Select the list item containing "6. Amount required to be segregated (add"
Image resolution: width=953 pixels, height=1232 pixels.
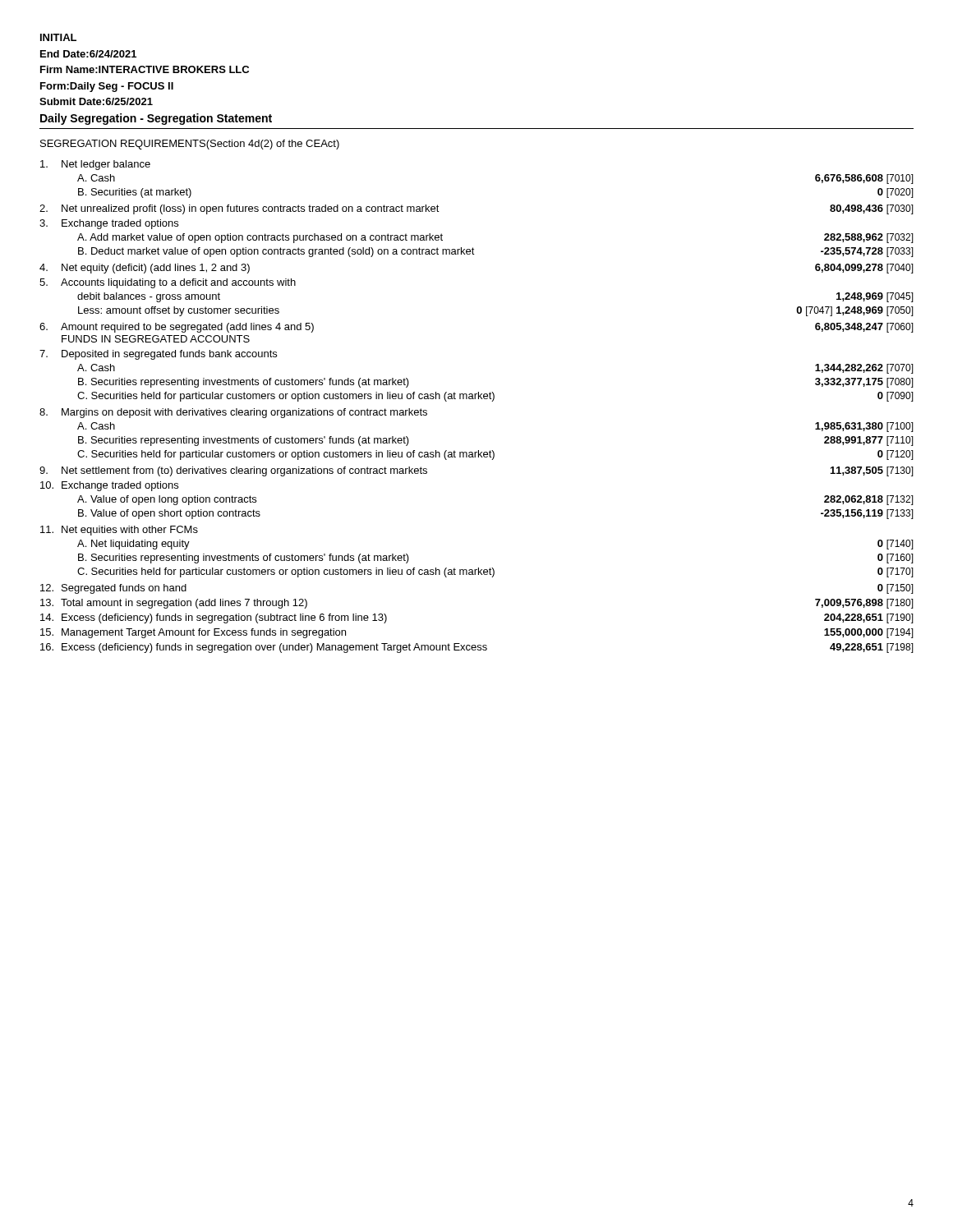pyautogui.click(x=191, y=327)
